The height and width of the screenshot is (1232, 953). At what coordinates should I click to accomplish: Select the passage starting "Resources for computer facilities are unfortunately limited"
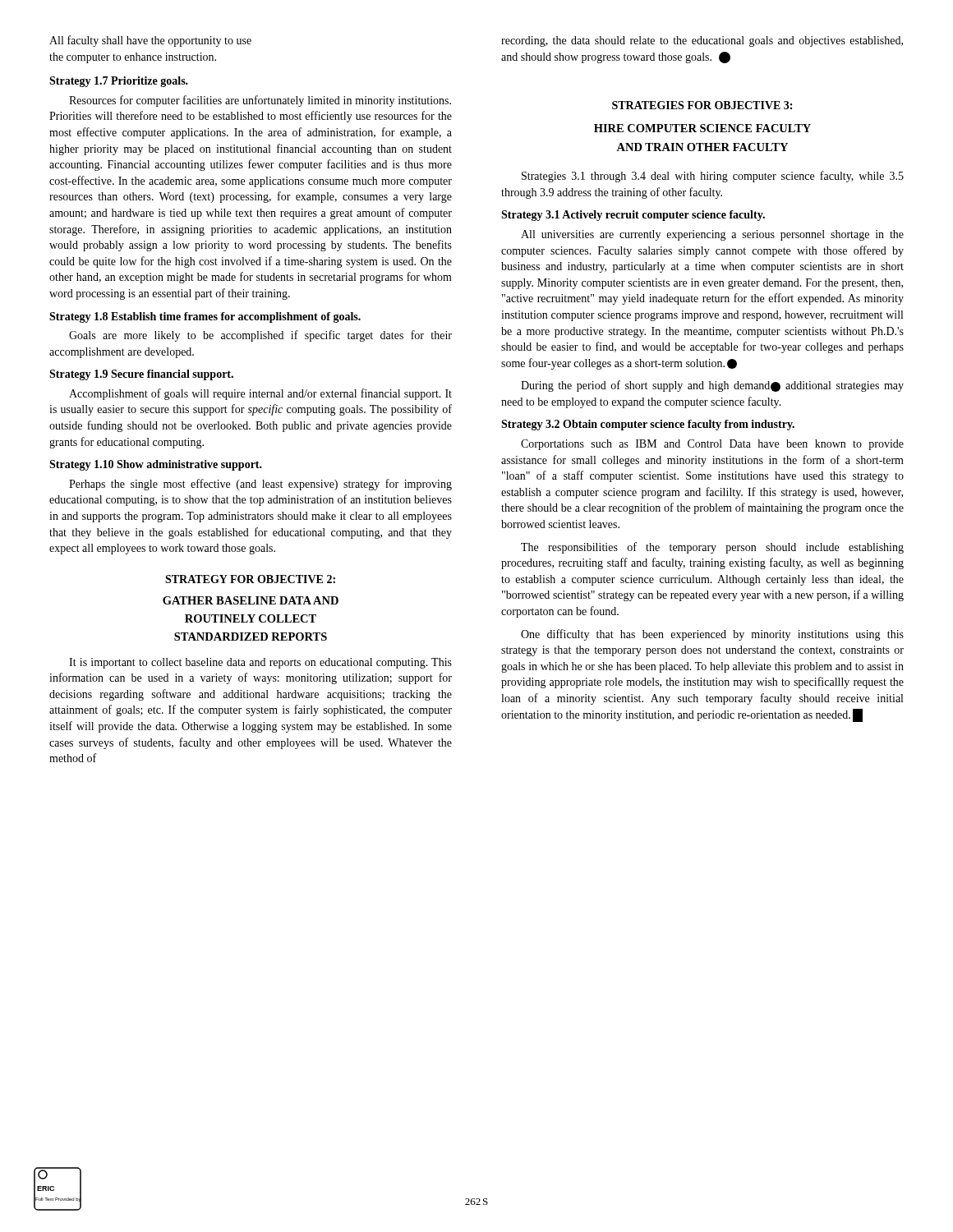pos(251,197)
